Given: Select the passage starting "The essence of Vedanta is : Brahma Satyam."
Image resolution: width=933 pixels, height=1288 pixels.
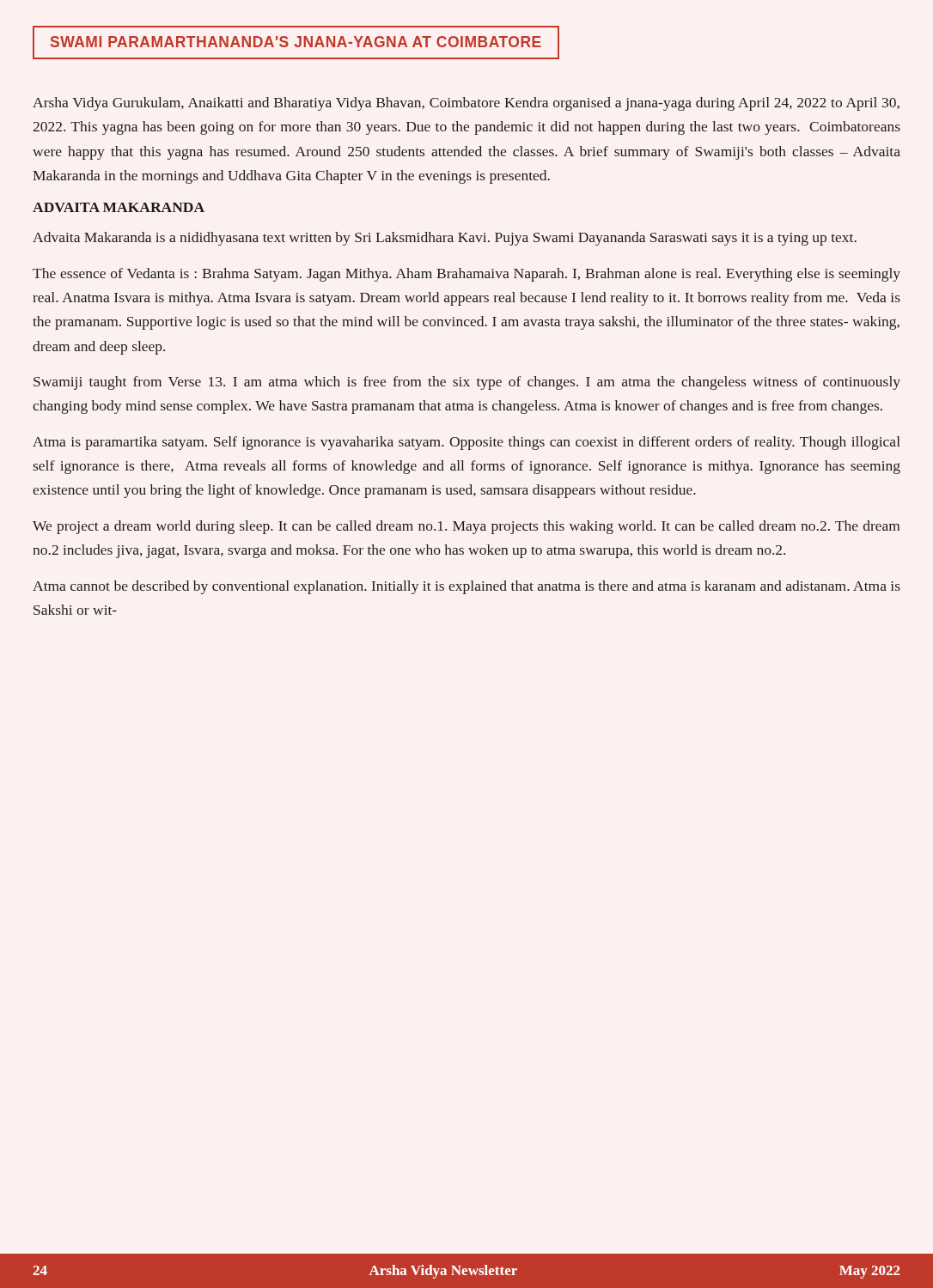Looking at the screenshot, I should point(466,309).
